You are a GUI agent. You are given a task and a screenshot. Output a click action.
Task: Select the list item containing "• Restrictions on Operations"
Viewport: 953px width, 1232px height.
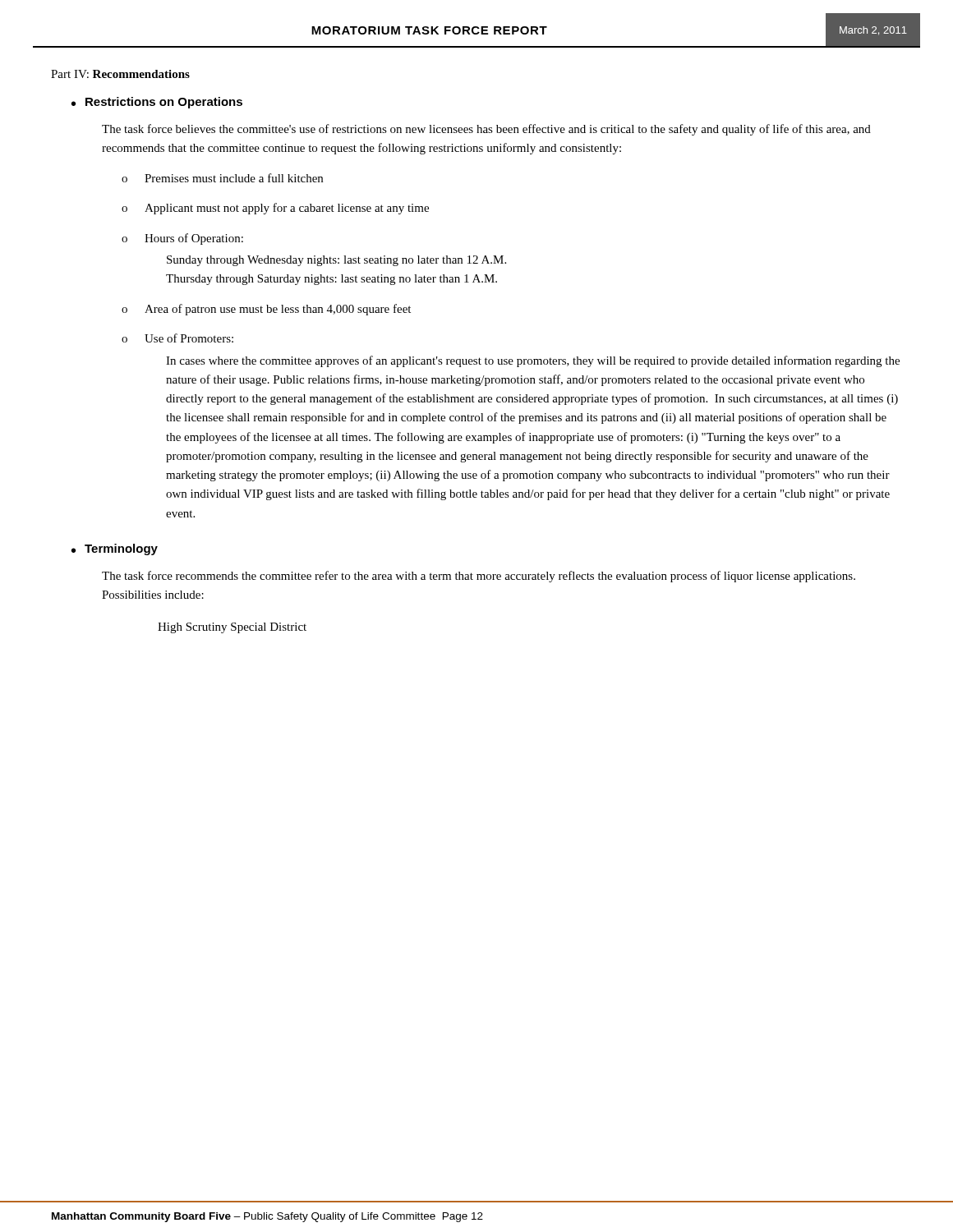157,104
